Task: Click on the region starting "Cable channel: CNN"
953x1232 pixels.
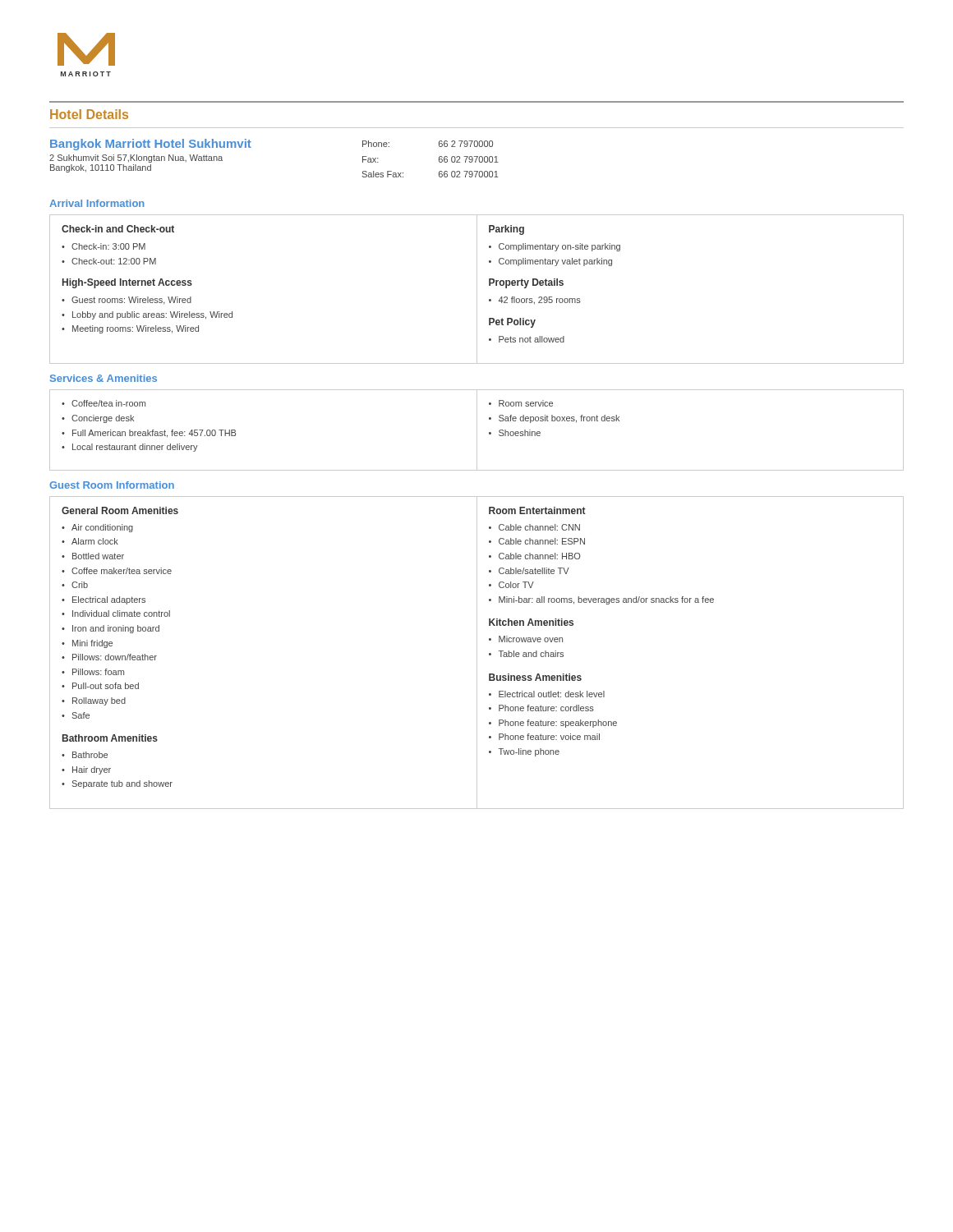Action: (539, 527)
